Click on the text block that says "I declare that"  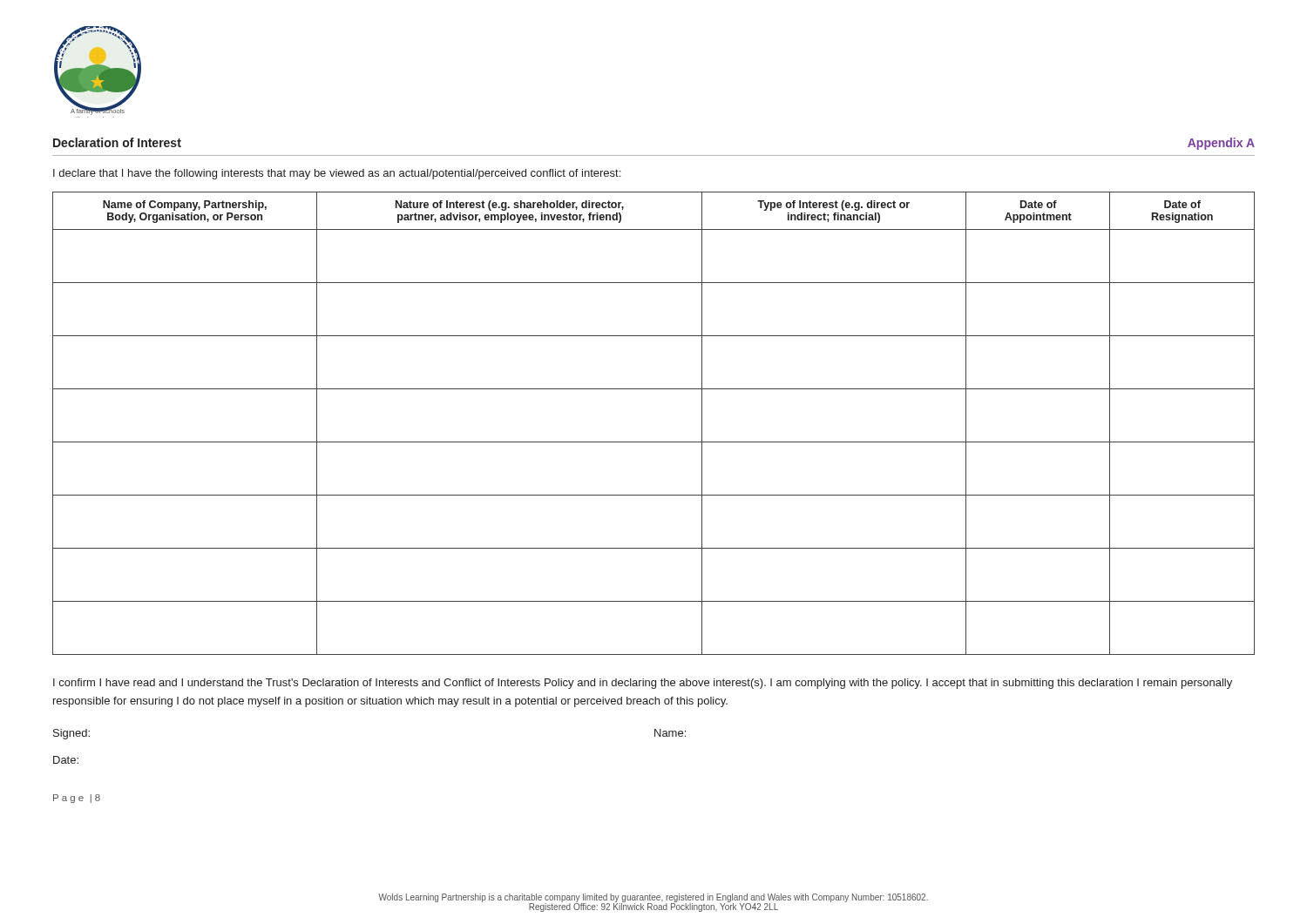point(337,173)
